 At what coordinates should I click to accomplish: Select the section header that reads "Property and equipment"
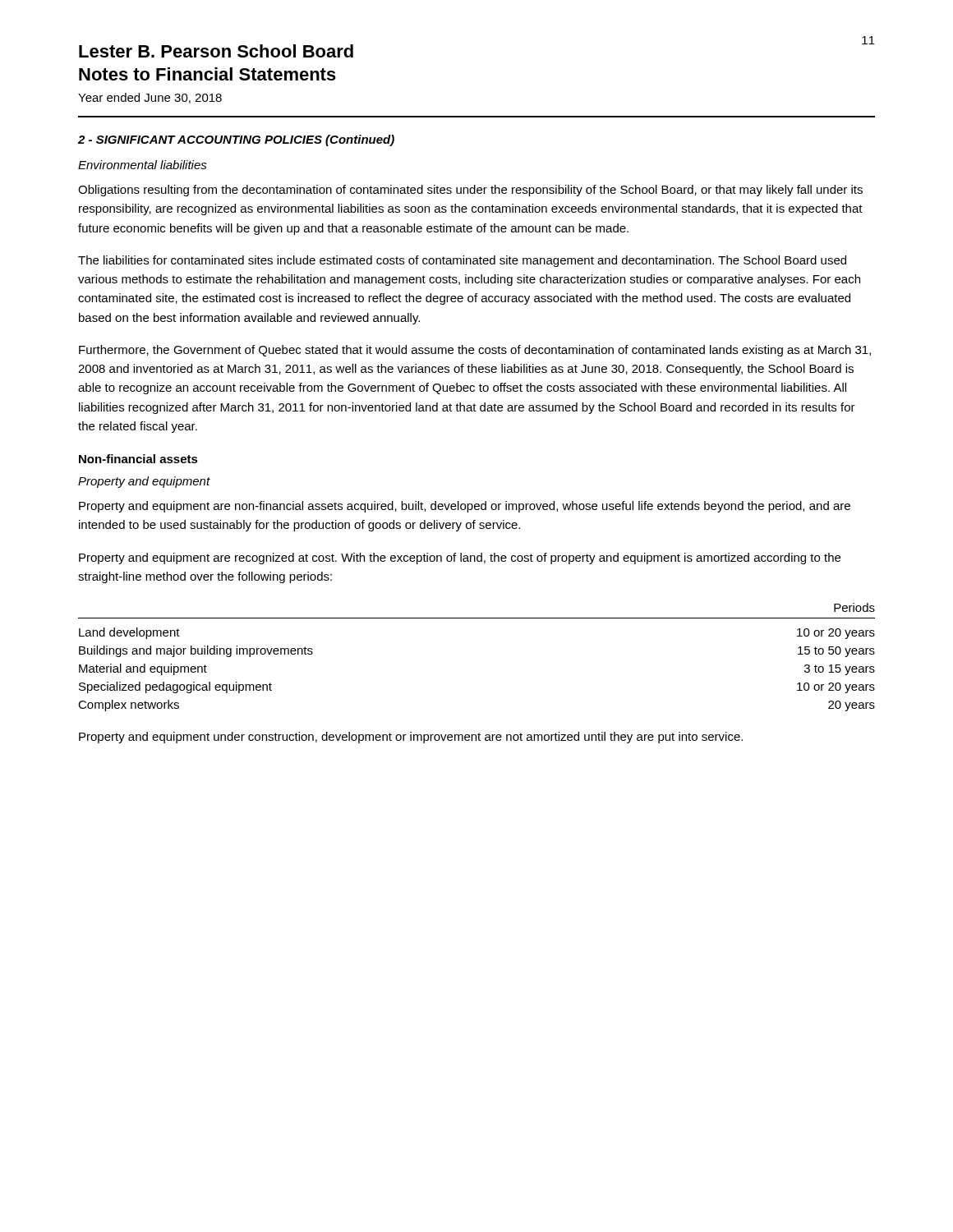[x=144, y=481]
